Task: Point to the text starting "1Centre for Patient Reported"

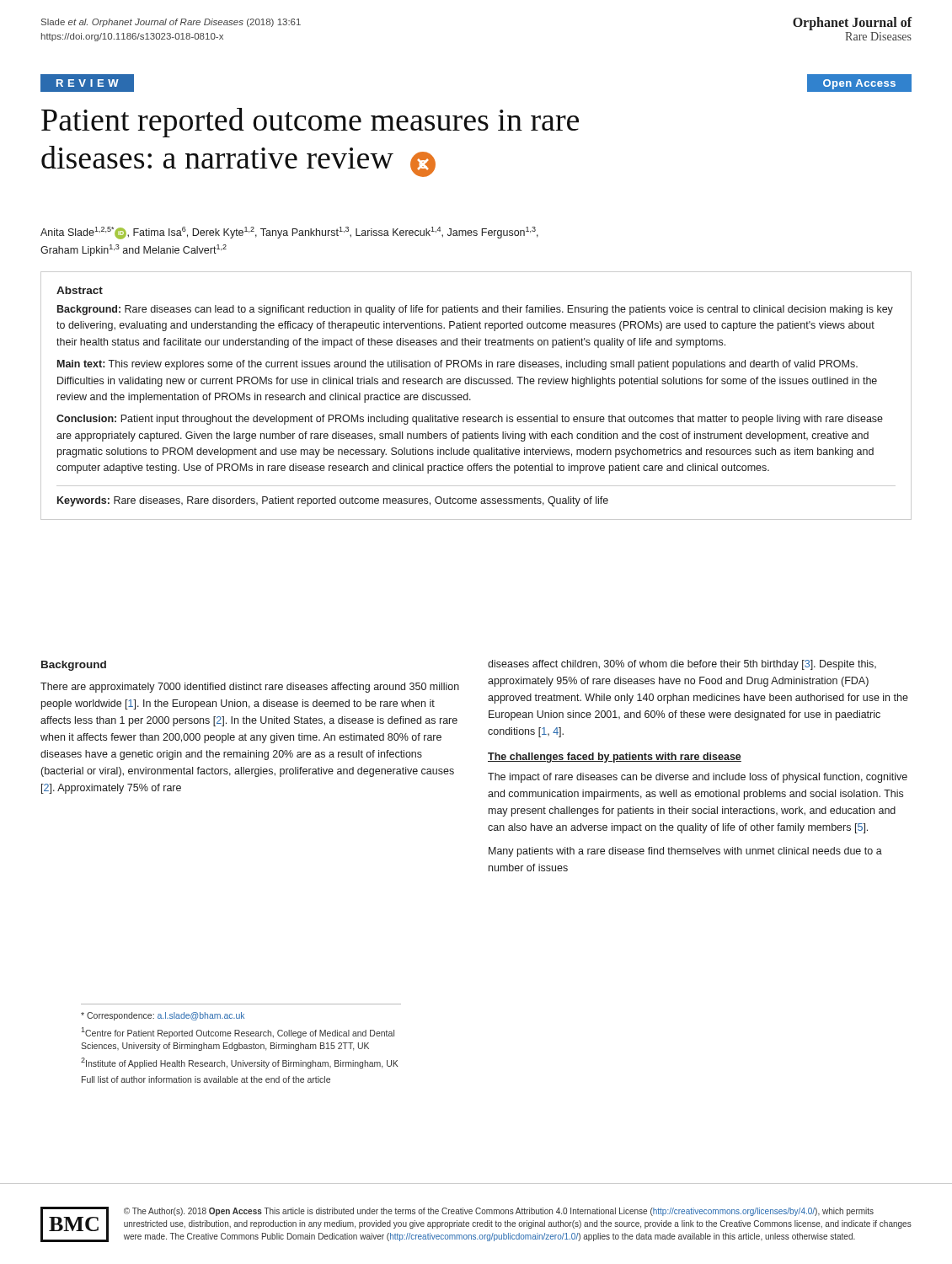Action: 238,1038
